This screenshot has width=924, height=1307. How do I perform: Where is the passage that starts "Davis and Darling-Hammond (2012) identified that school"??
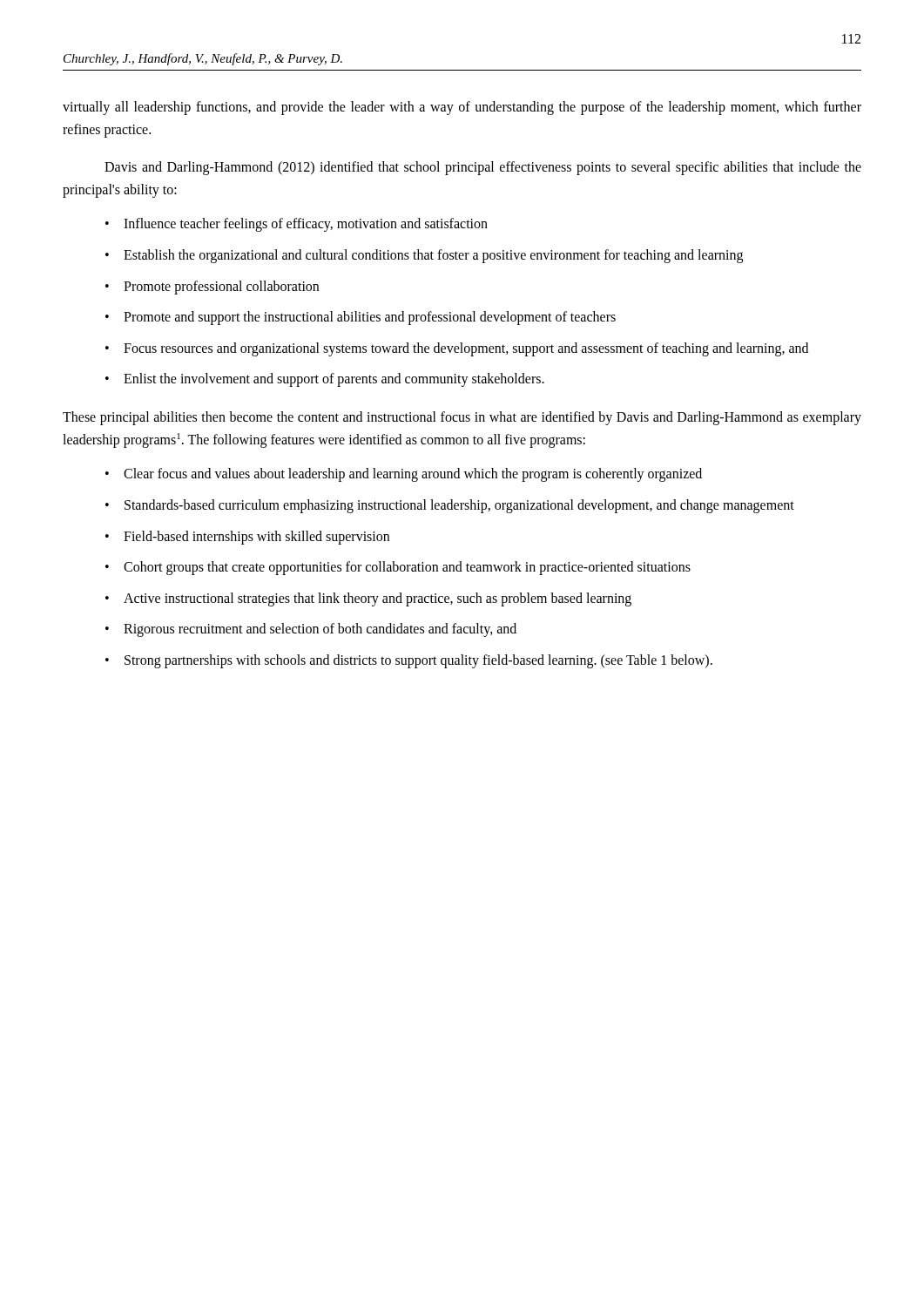(462, 178)
